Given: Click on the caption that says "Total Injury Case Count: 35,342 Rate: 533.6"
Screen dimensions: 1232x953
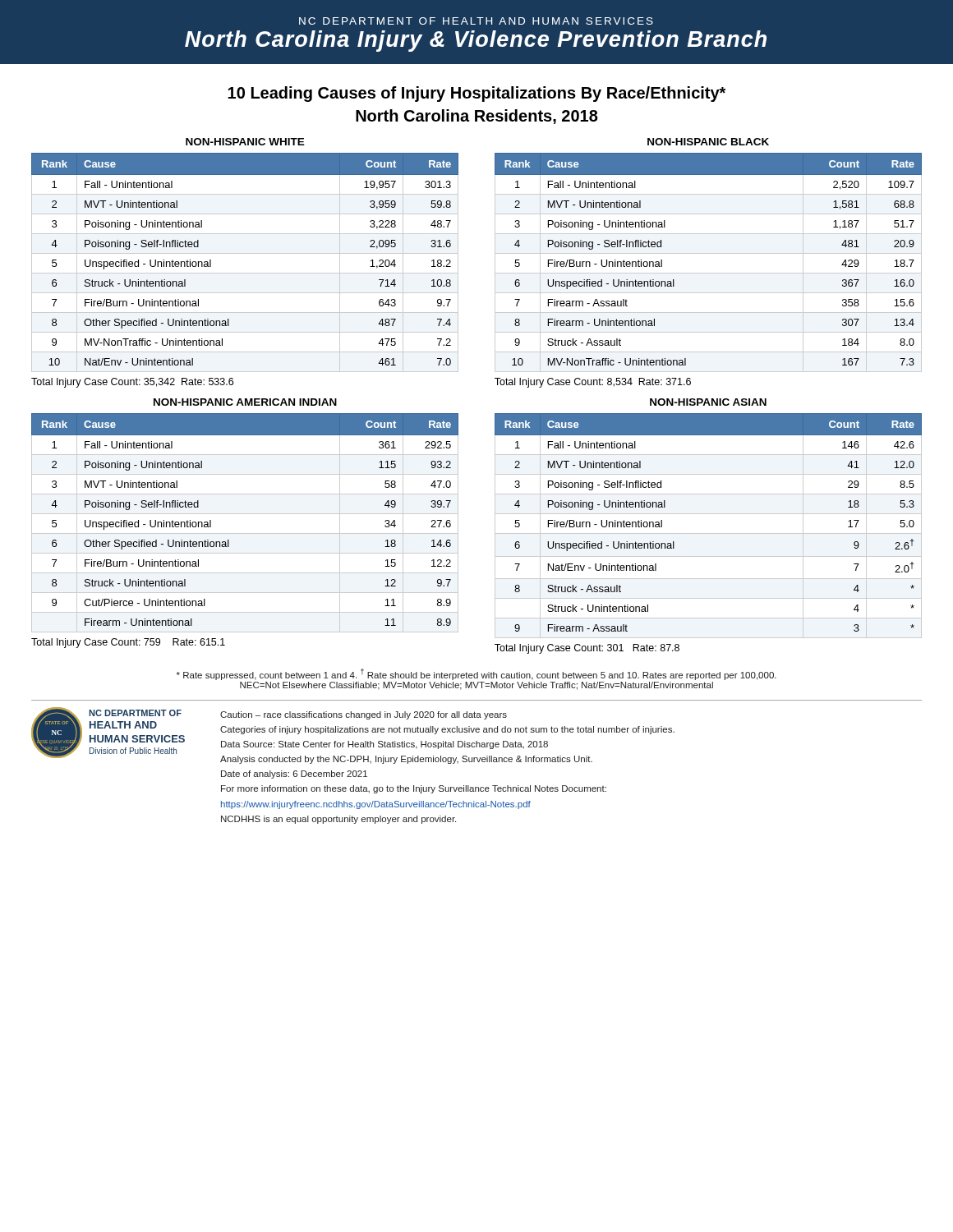Looking at the screenshot, I should (x=133, y=382).
